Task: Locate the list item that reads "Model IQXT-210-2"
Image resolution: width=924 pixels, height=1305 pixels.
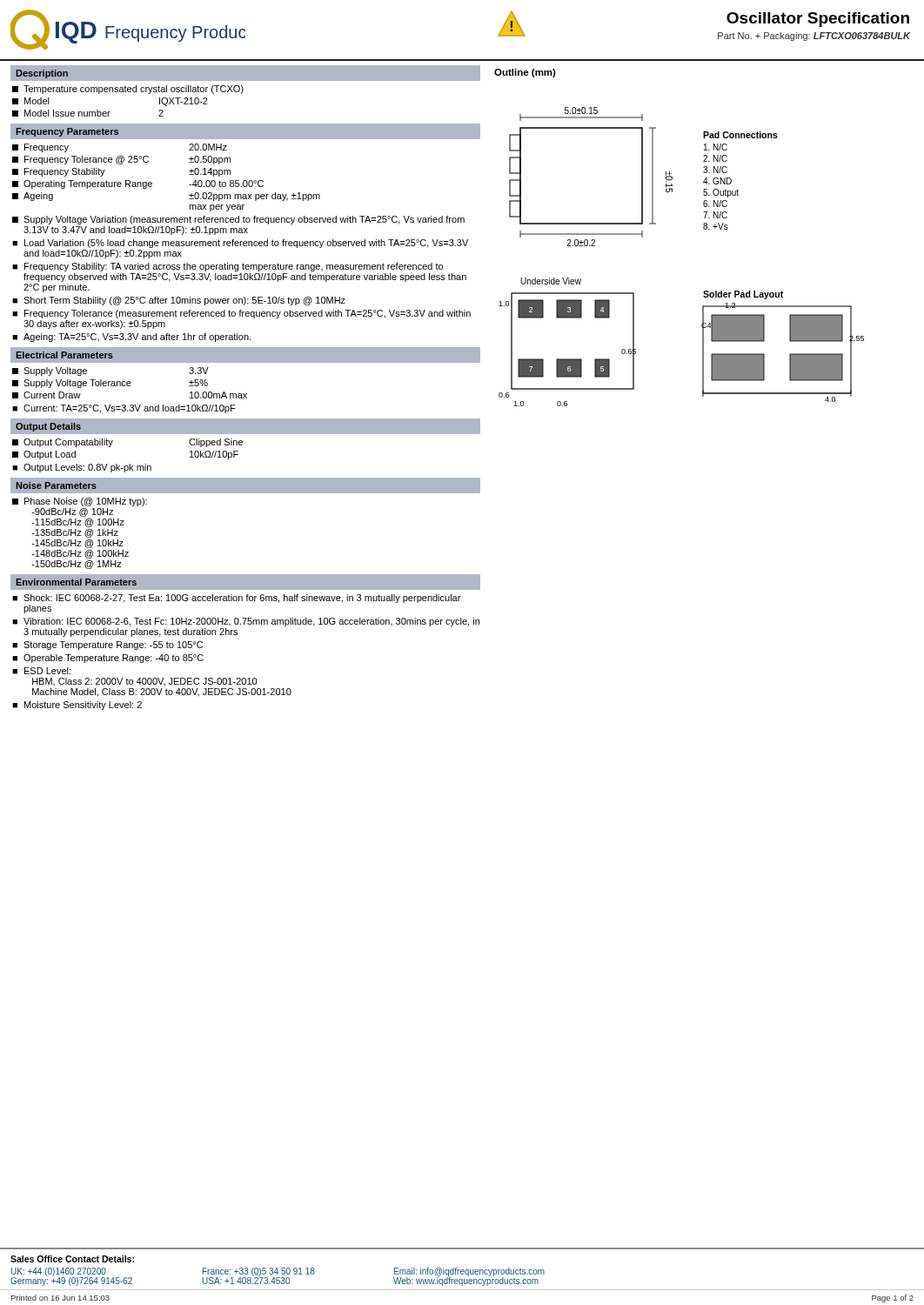Action: pyautogui.click(x=110, y=101)
